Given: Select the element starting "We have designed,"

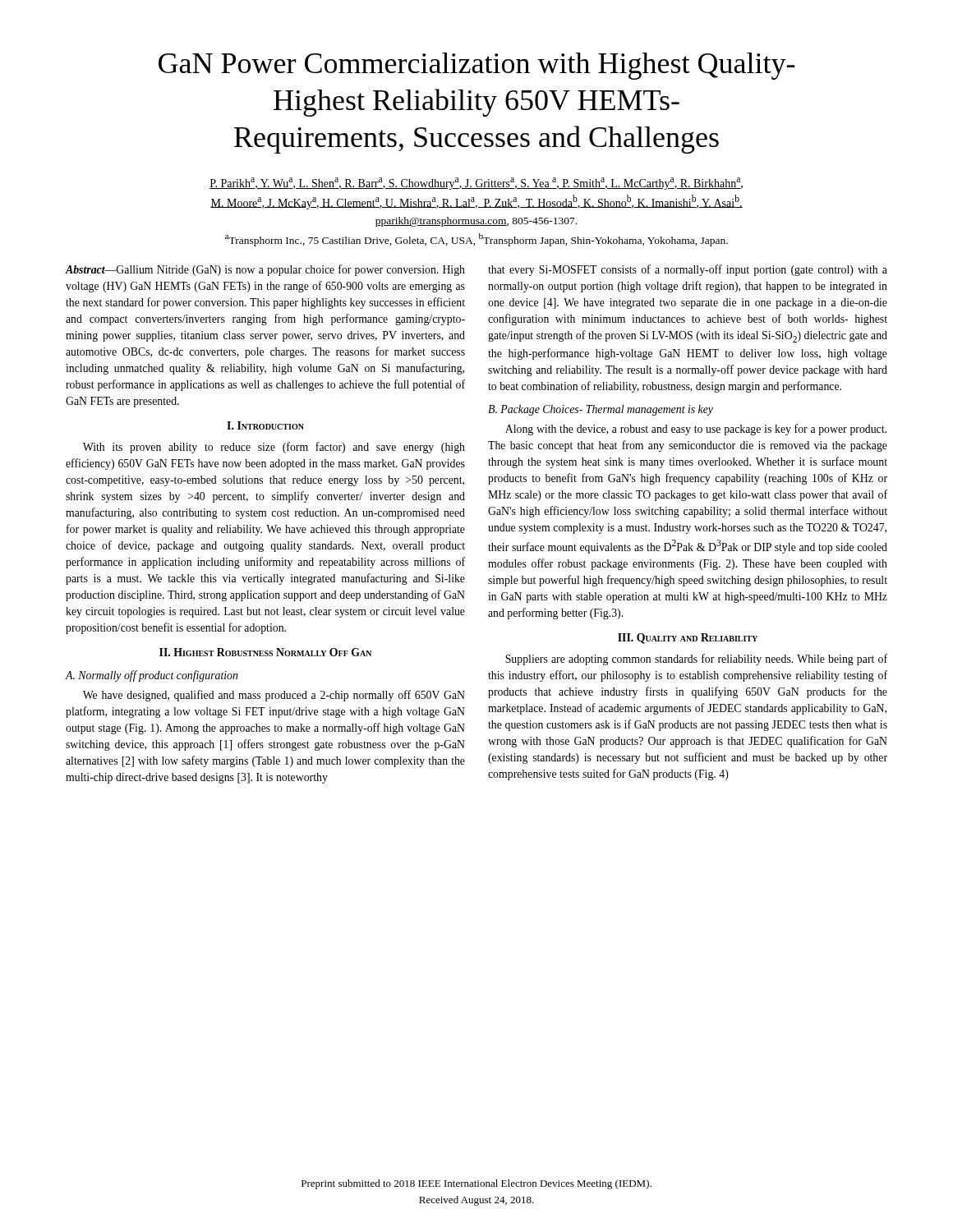Looking at the screenshot, I should 265,737.
